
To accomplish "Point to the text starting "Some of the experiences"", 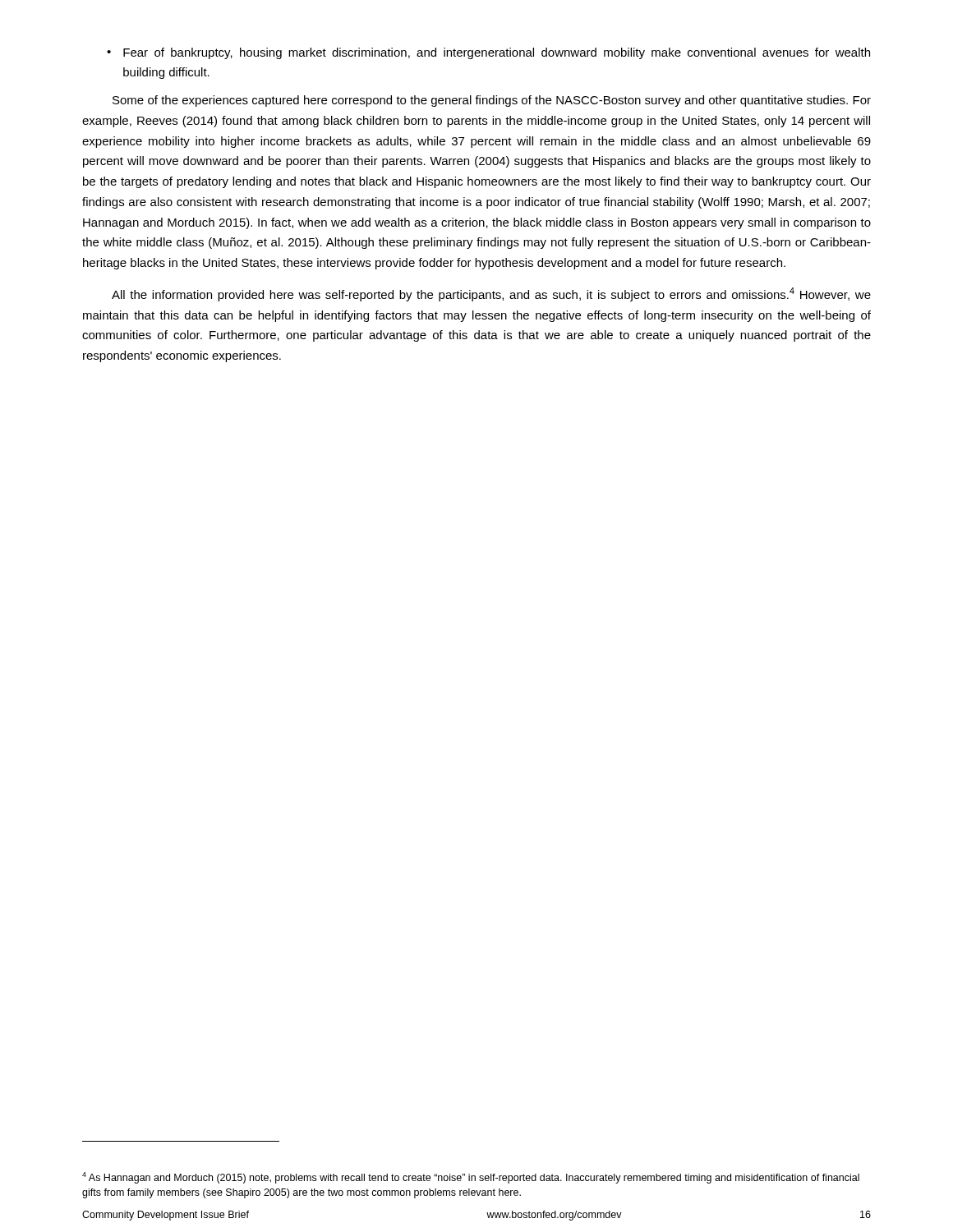I will coord(476,181).
